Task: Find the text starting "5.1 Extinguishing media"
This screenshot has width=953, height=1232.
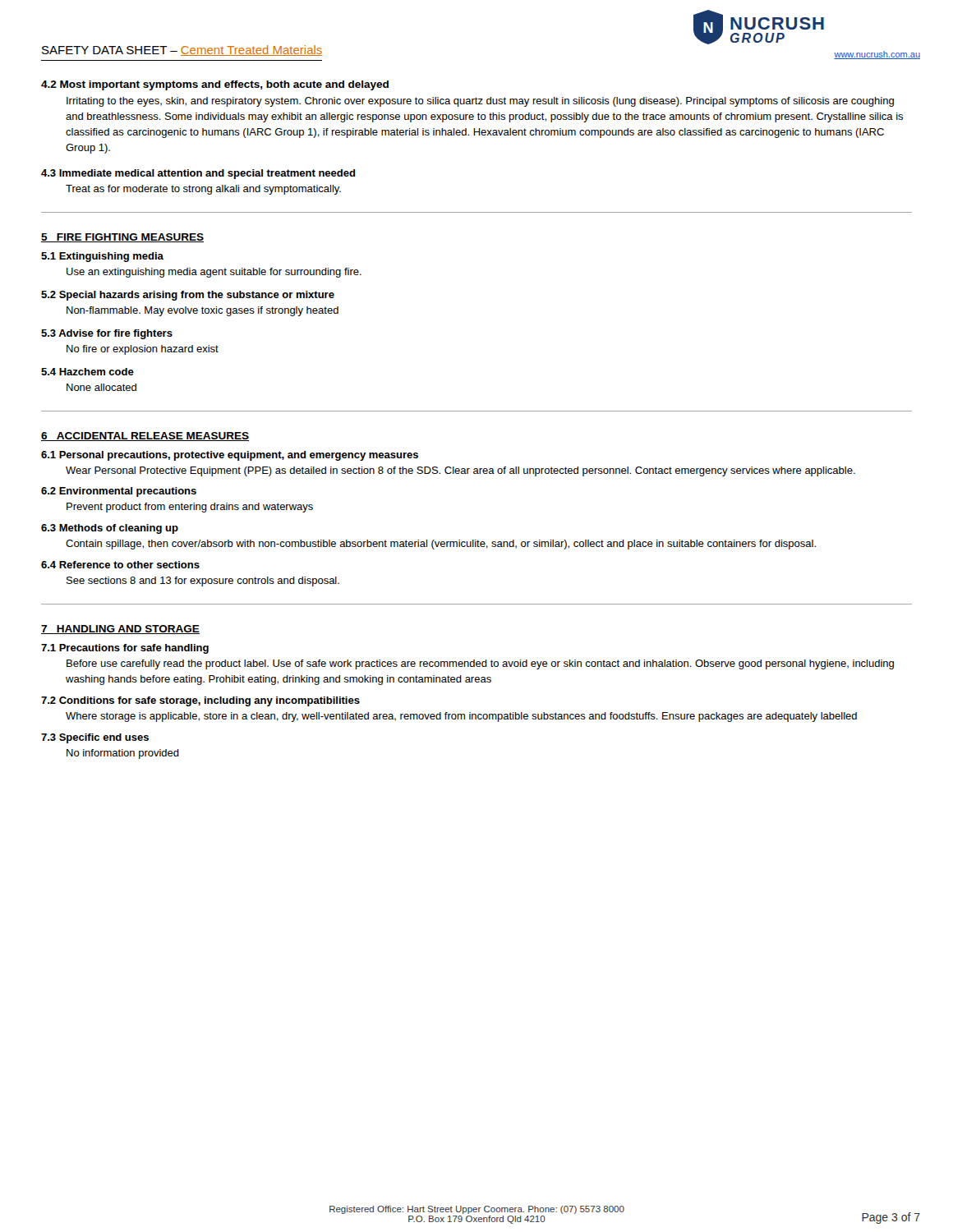Action: 102,256
